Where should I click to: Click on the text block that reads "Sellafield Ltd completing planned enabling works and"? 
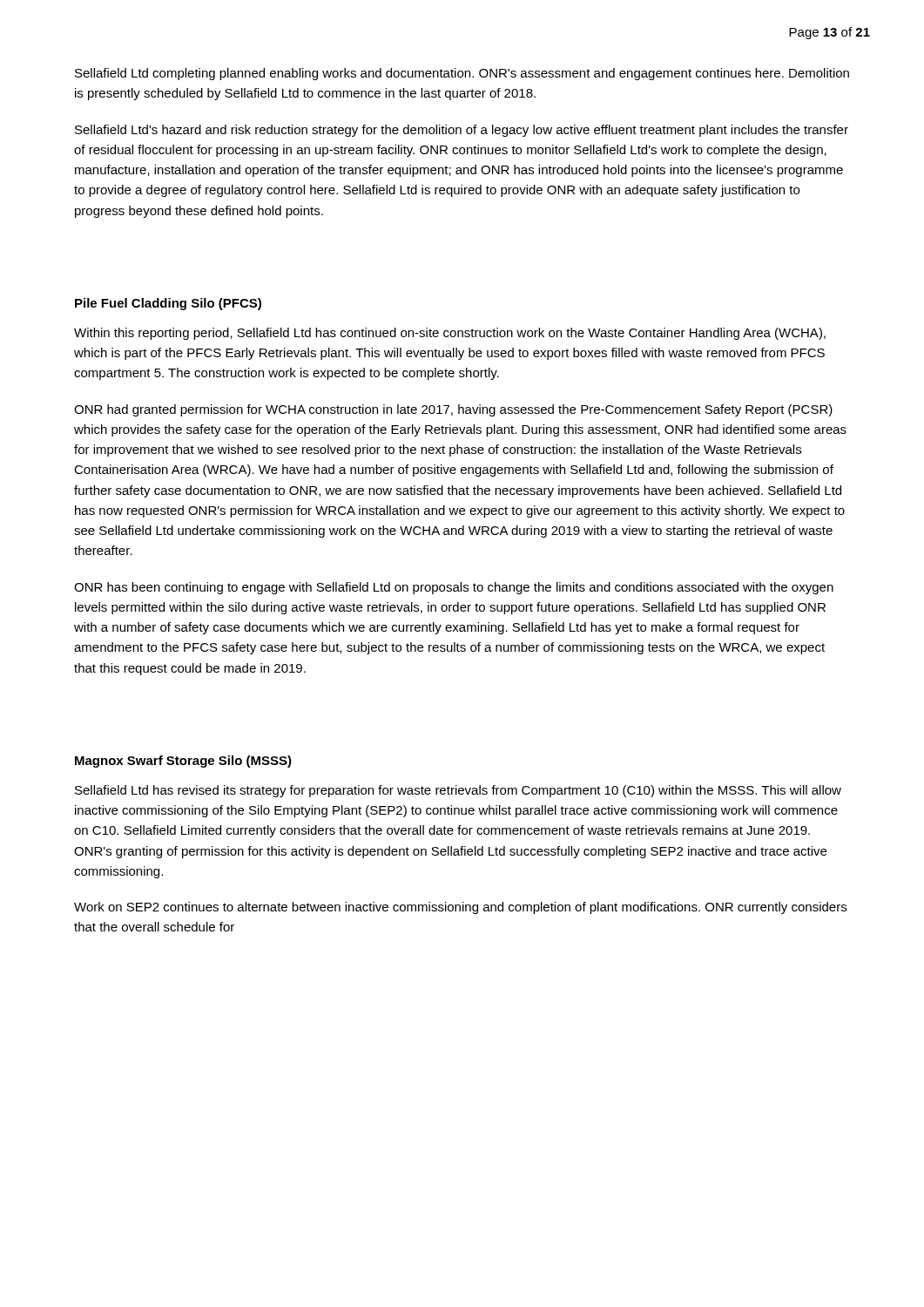coord(462,83)
